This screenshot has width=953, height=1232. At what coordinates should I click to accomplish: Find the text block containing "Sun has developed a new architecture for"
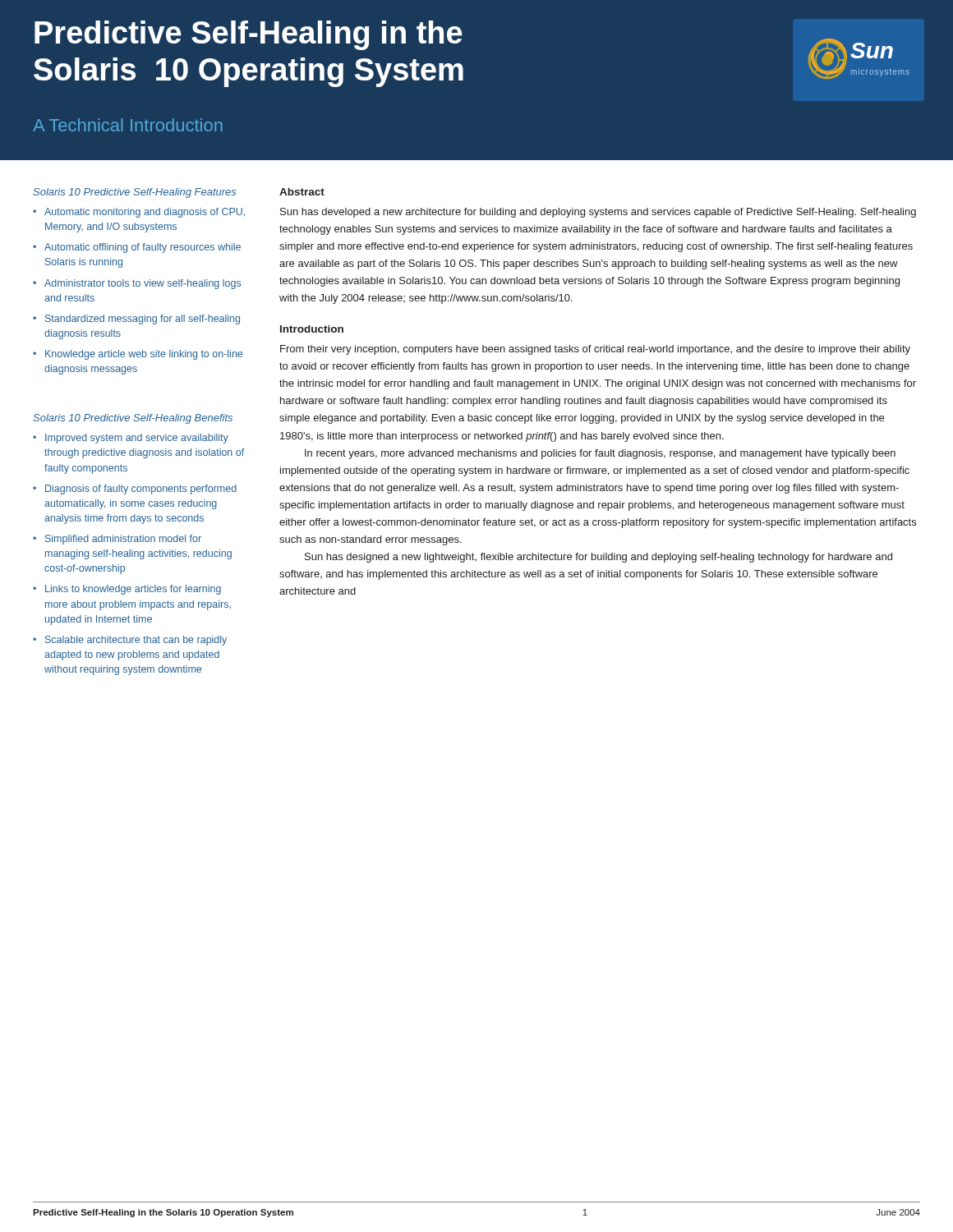point(598,255)
